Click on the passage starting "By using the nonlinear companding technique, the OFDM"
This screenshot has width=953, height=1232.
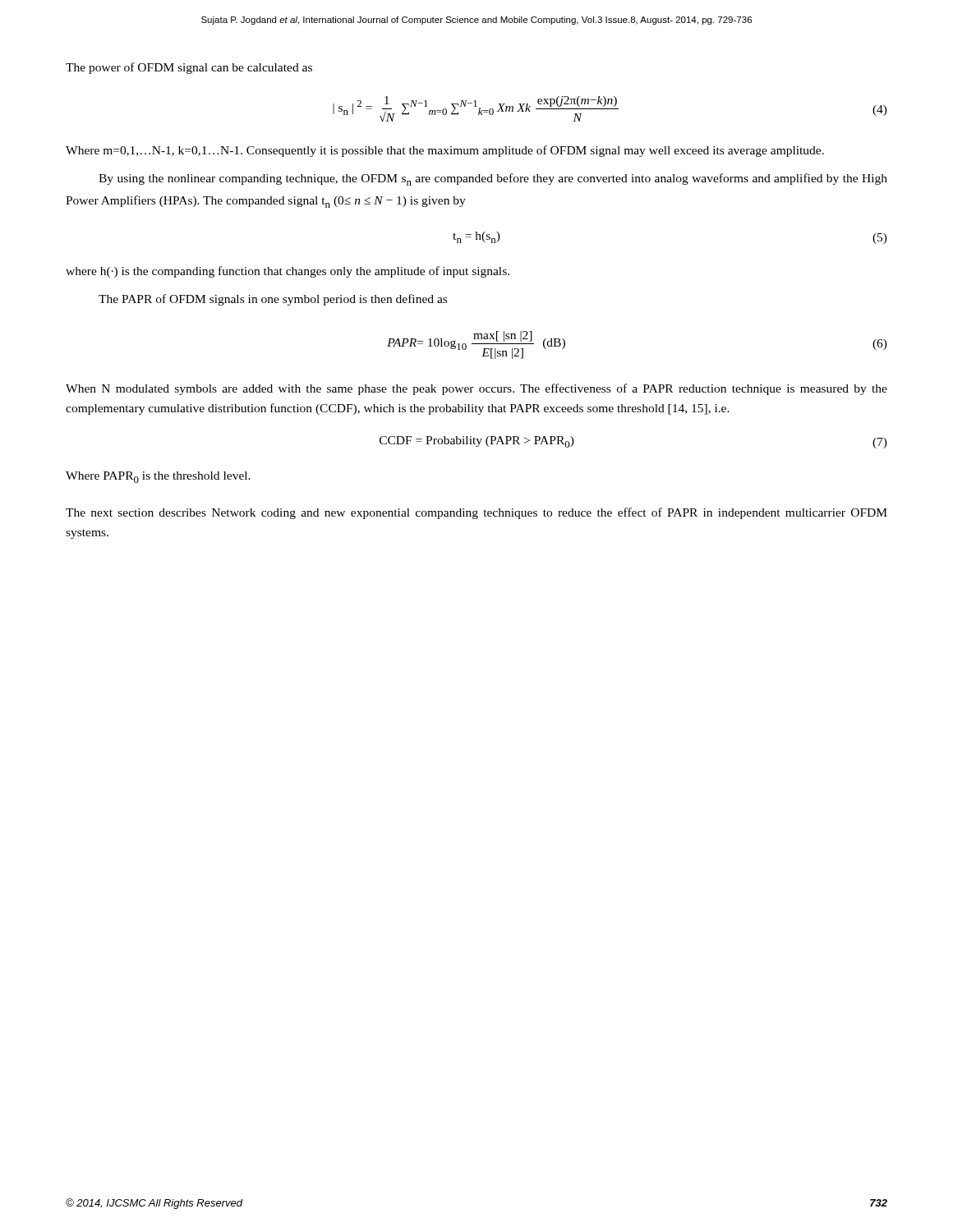476,191
